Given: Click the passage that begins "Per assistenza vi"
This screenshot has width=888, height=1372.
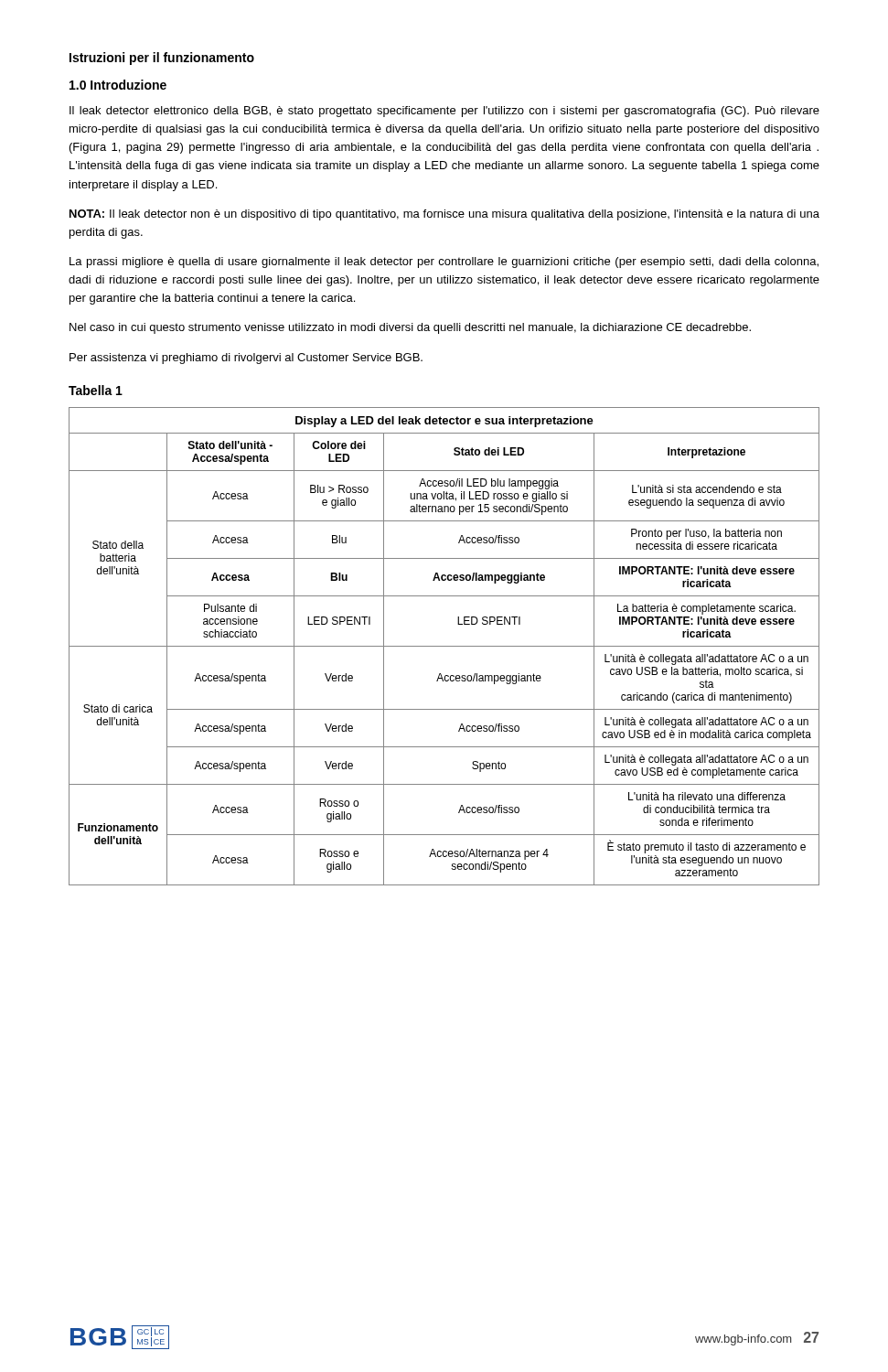Looking at the screenshot, I should point(246,357).
